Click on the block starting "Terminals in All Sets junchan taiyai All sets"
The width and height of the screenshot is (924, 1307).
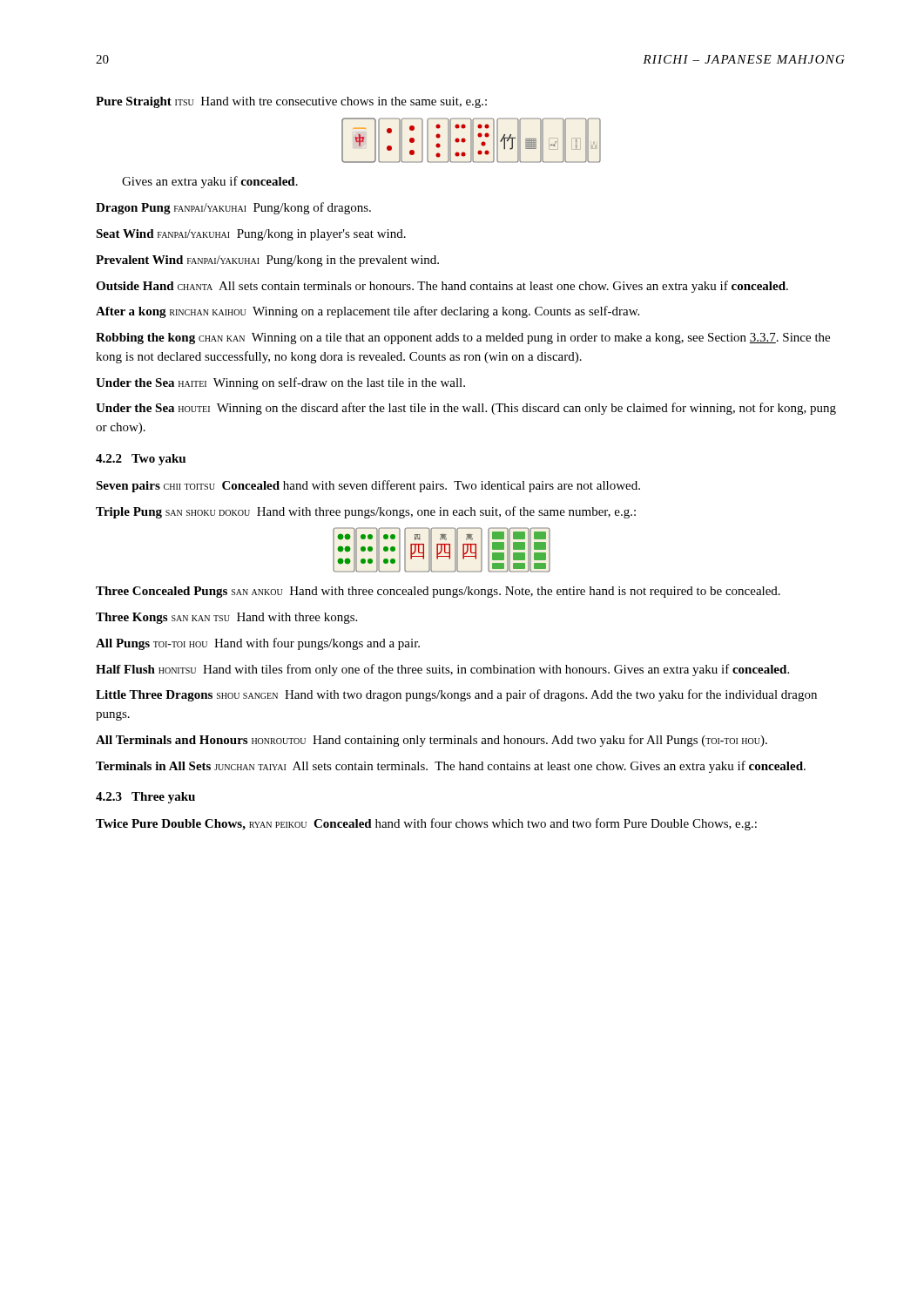451,766
